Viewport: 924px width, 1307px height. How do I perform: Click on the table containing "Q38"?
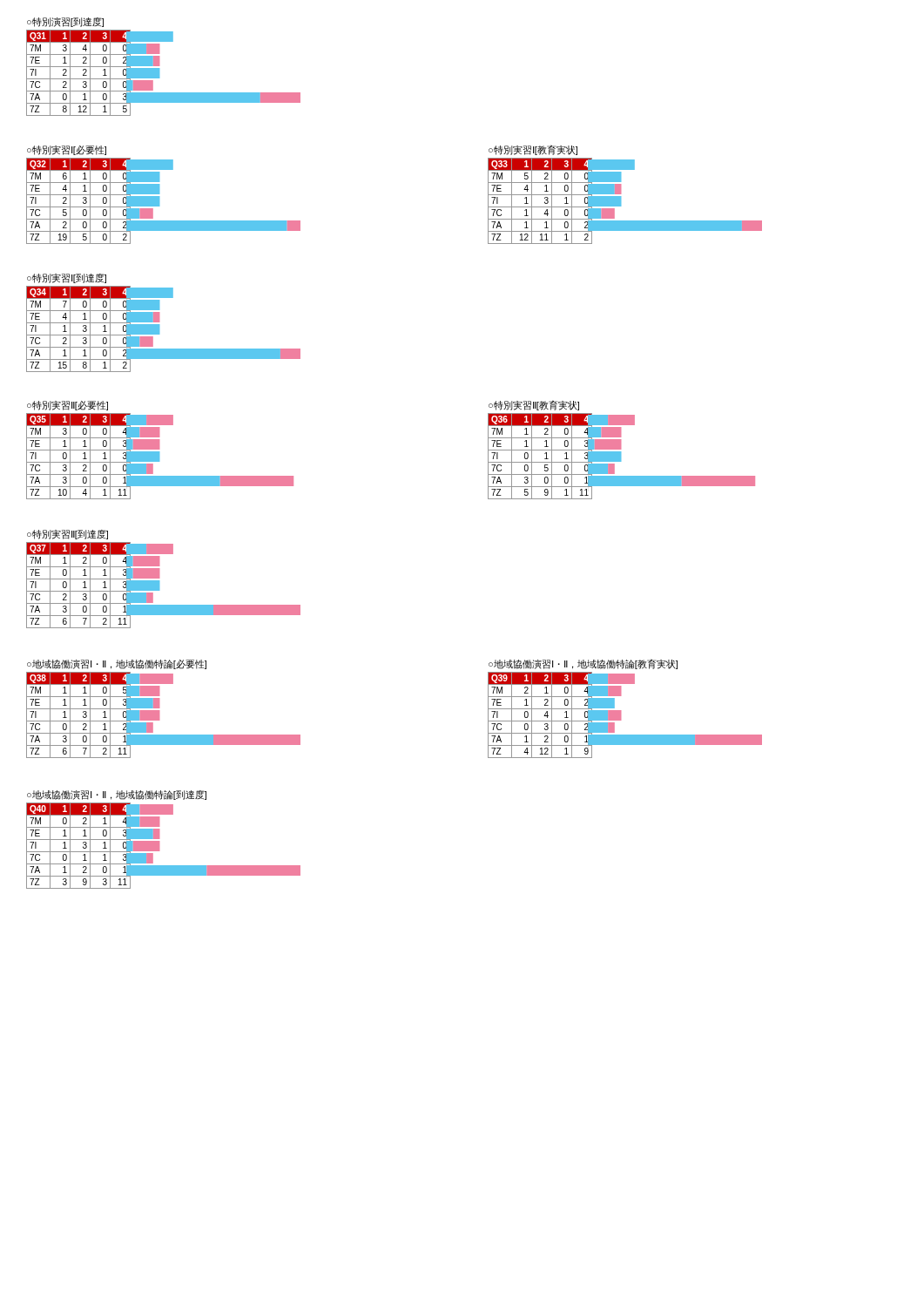[x=78, y=715]
